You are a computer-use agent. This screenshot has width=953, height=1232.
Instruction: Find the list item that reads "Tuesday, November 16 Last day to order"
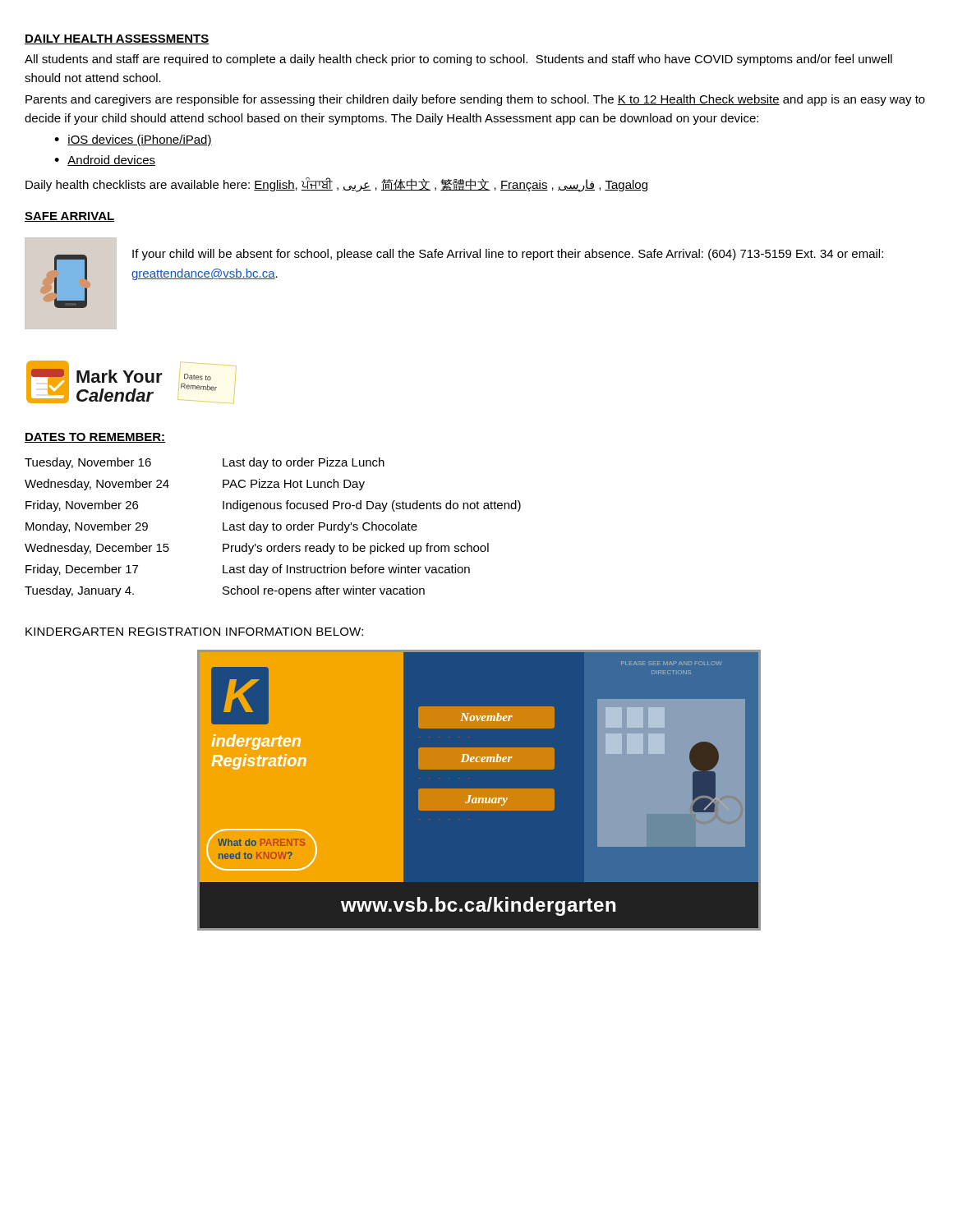[82, 463]
